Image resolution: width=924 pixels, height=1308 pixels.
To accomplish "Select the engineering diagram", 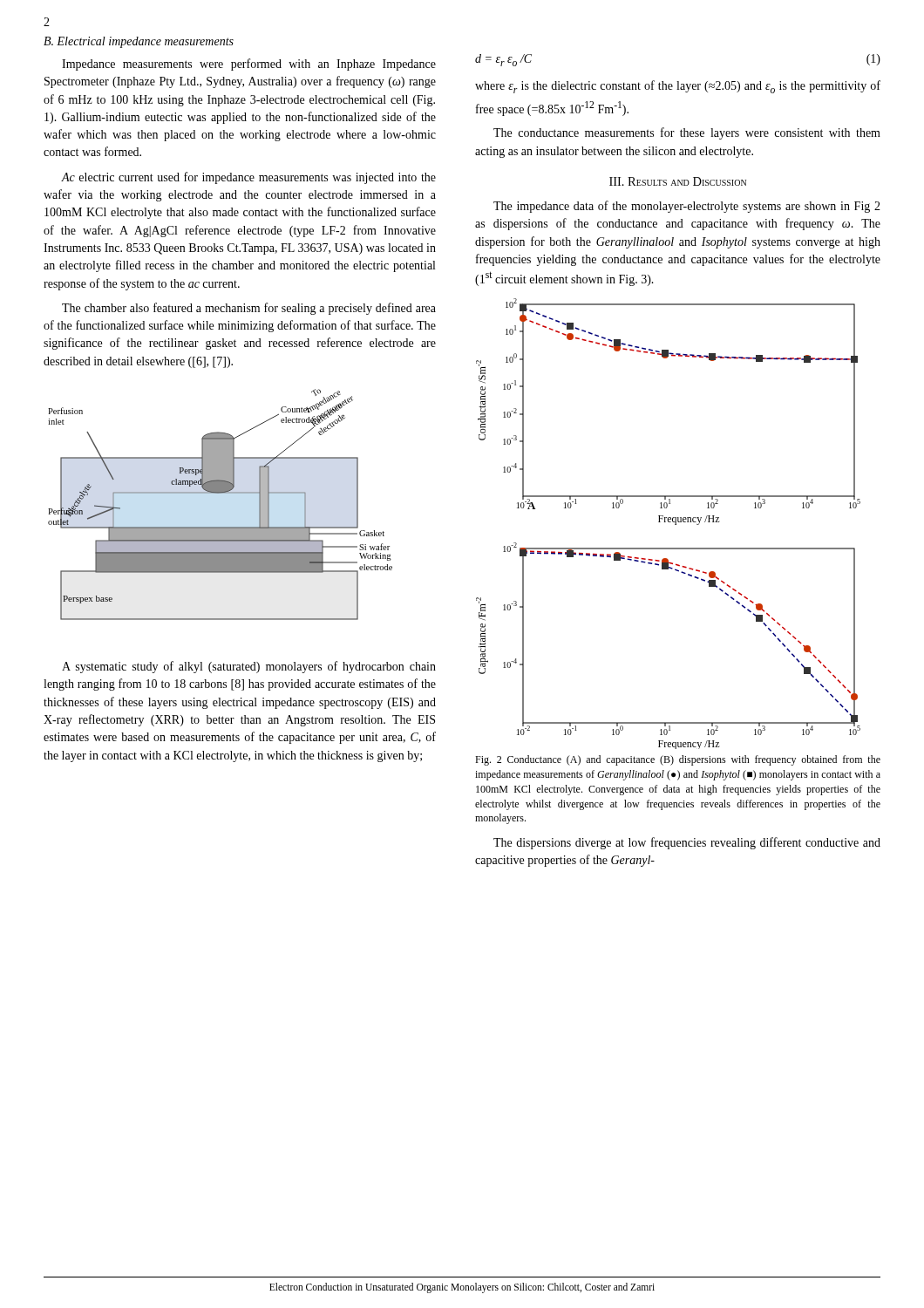I will coord(240,515).
